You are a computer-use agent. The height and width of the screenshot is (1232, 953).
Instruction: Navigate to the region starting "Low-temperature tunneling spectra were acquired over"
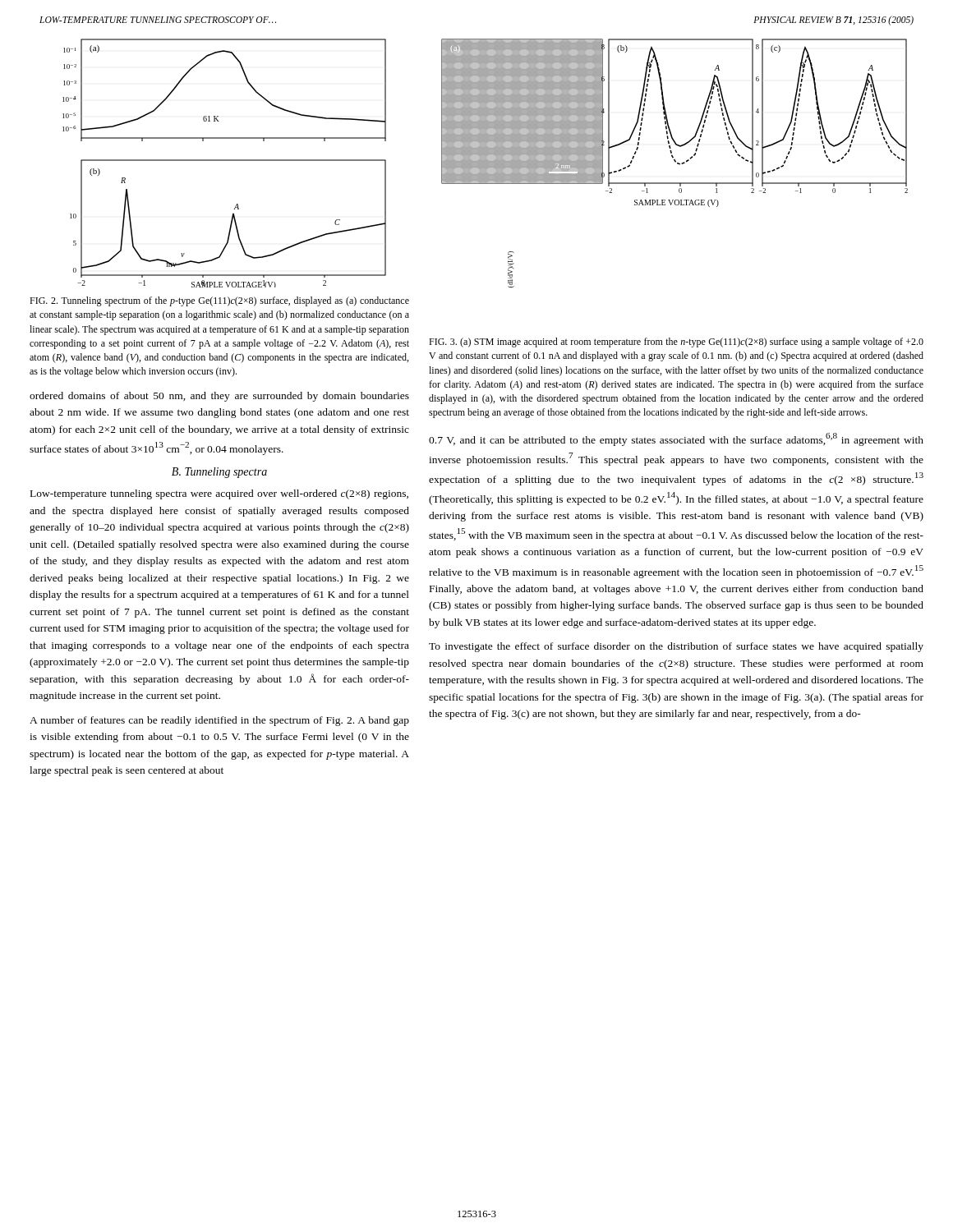click(x=219, y=594)
